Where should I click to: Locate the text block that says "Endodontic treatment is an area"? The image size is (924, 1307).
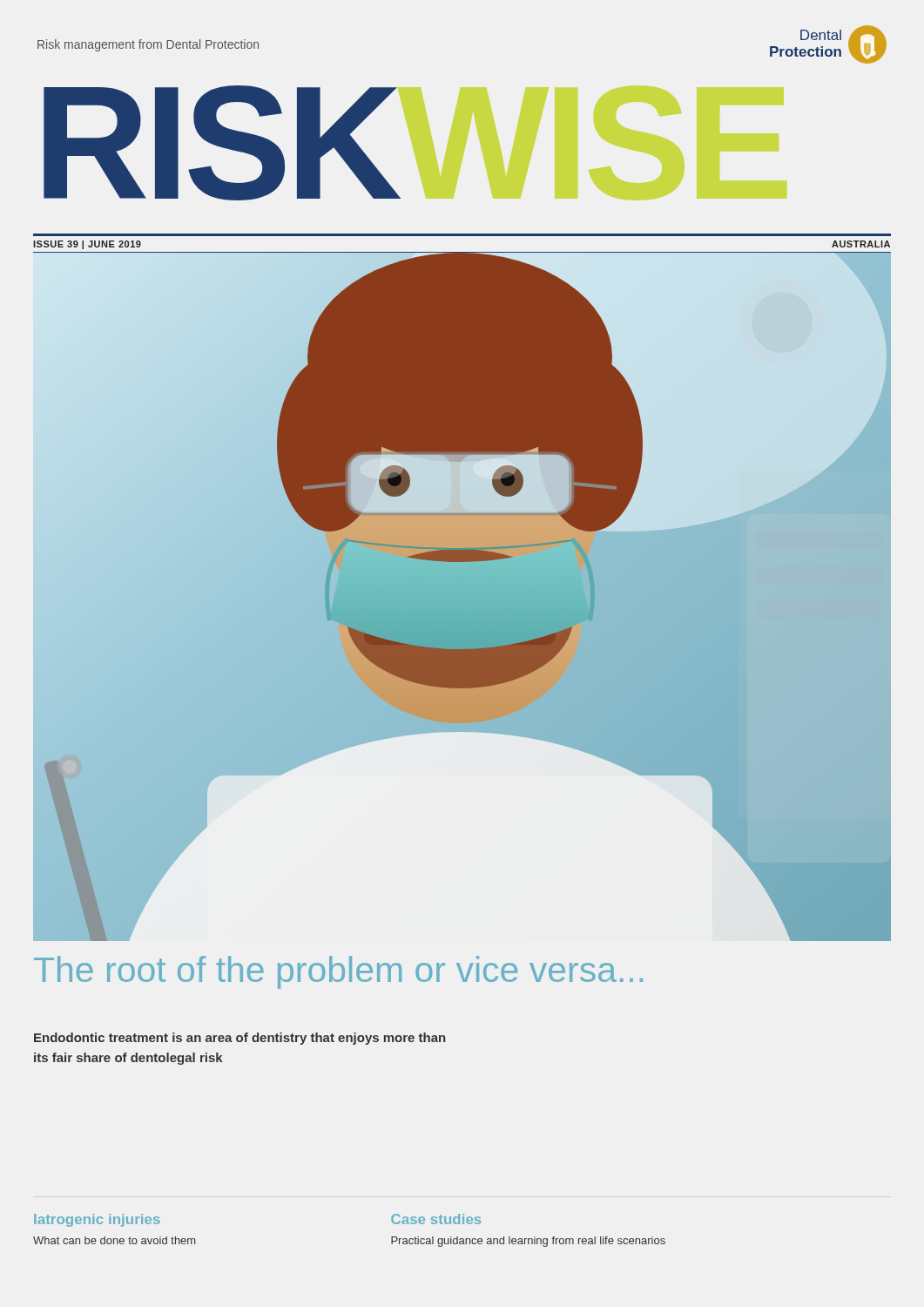[239, 1039]
